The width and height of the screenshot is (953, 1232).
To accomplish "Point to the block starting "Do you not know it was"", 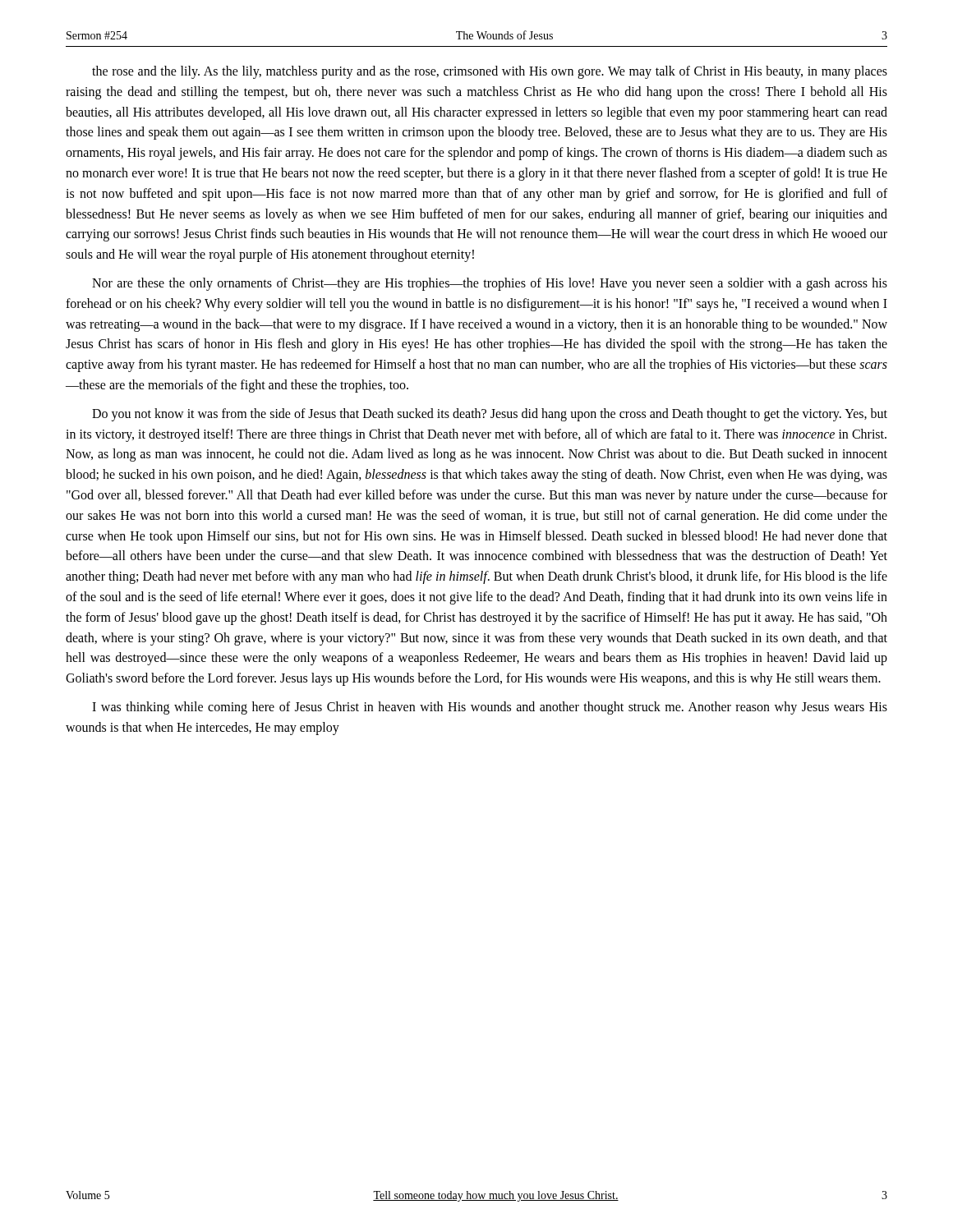I will [476, 546].
